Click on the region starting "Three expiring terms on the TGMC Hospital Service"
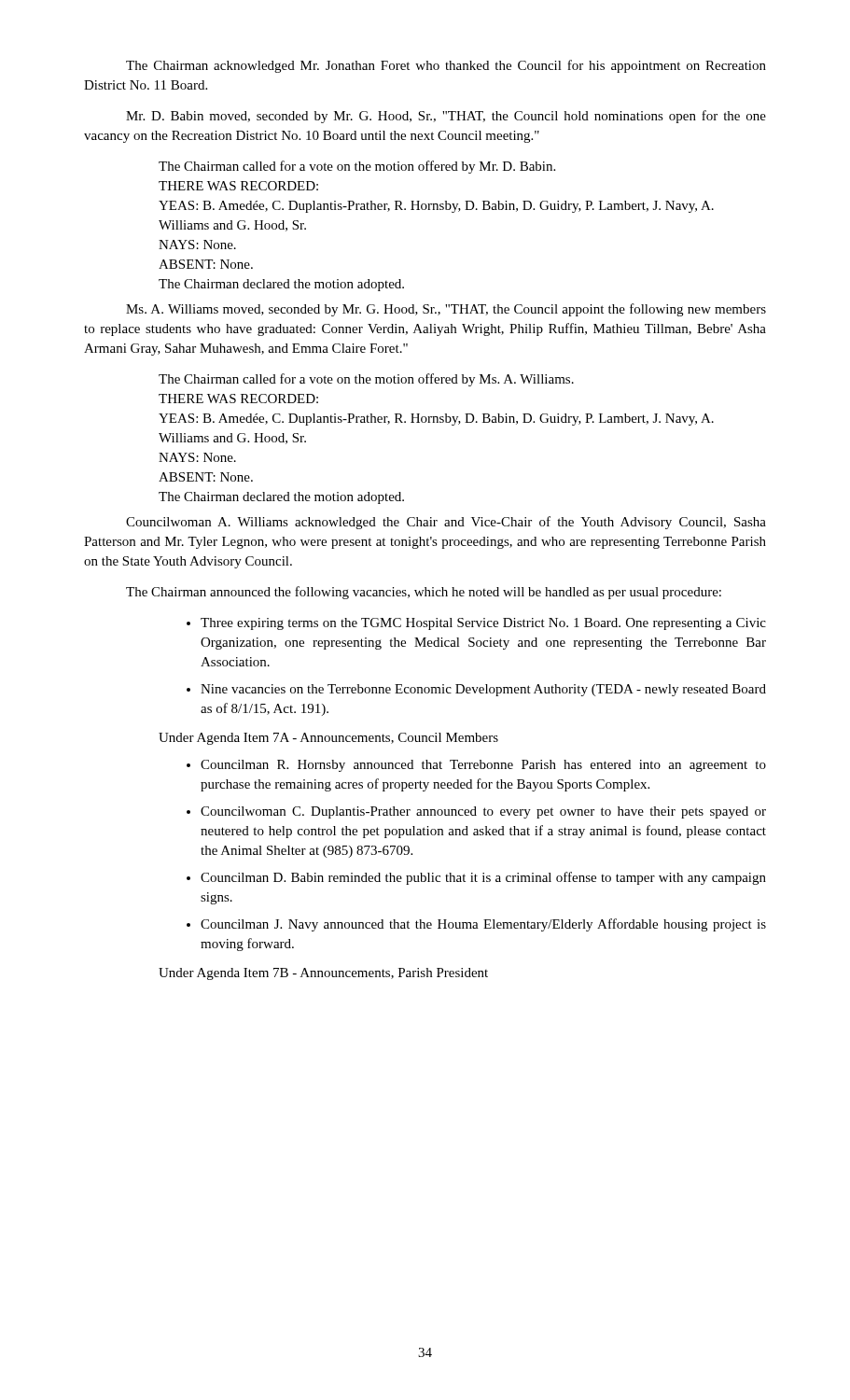 (483, 642)
